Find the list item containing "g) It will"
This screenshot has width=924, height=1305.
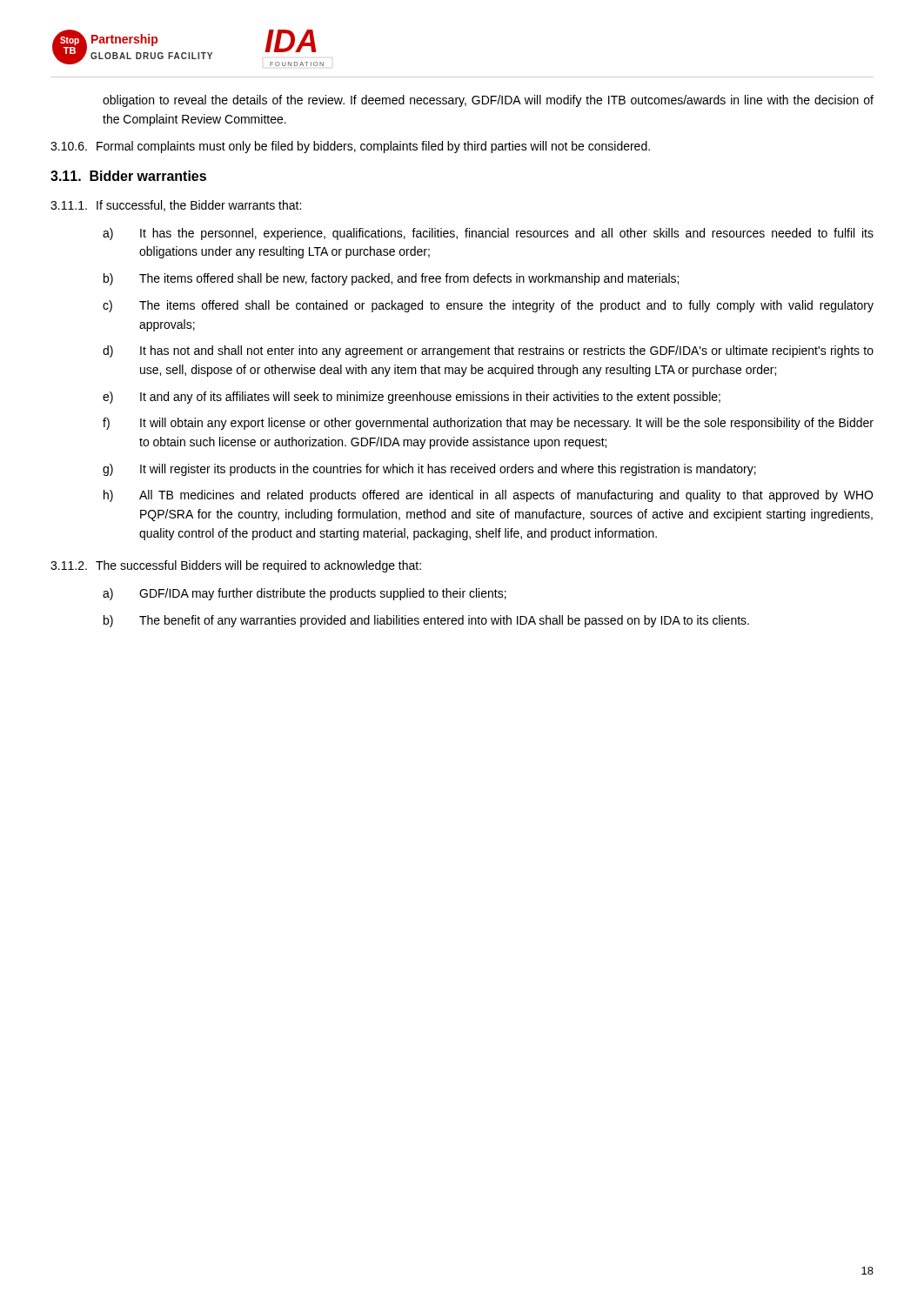(x=488, y=469)
